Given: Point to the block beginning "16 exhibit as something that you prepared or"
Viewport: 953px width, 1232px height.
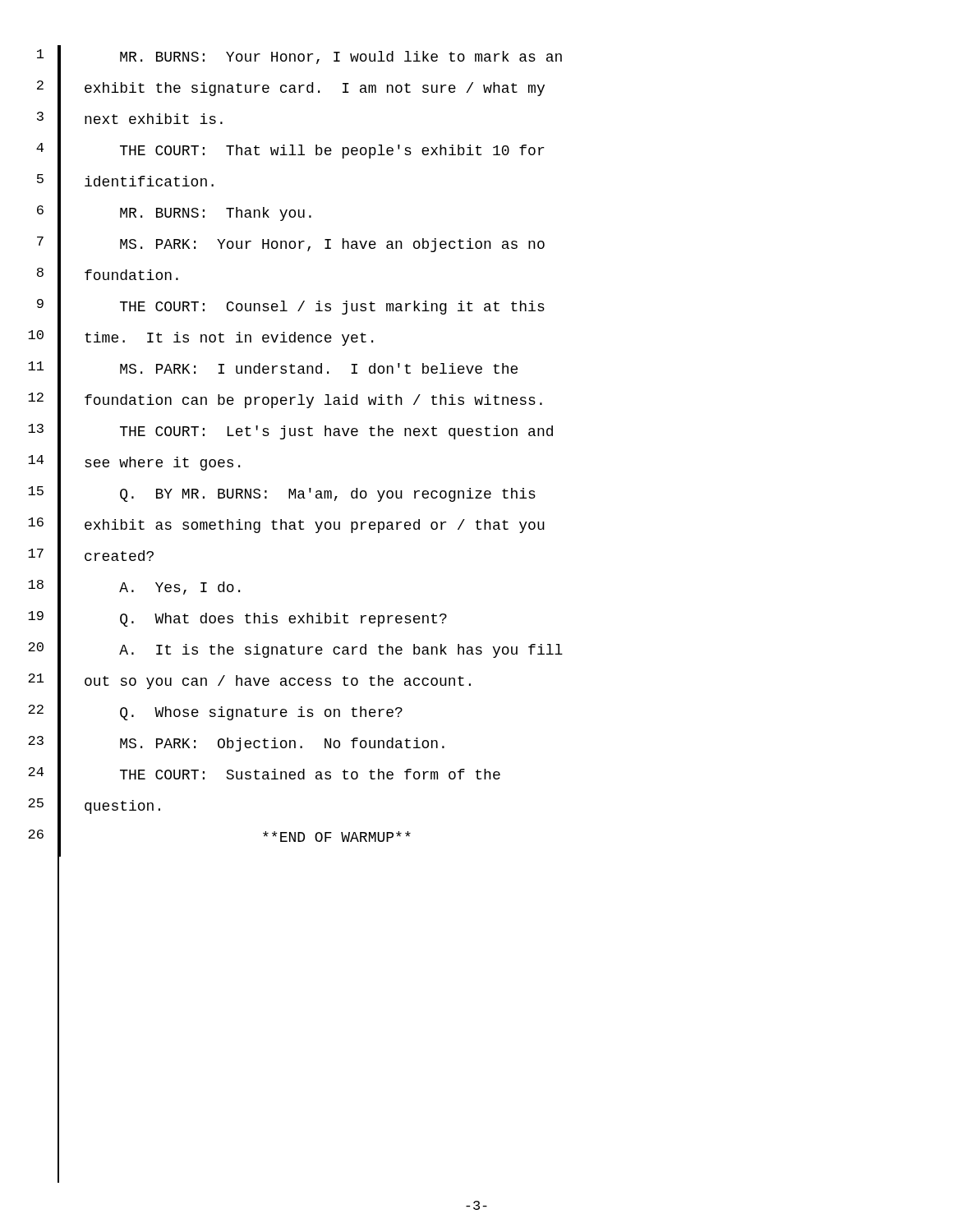Looking at the screenshot, I should tap(476, 529).
